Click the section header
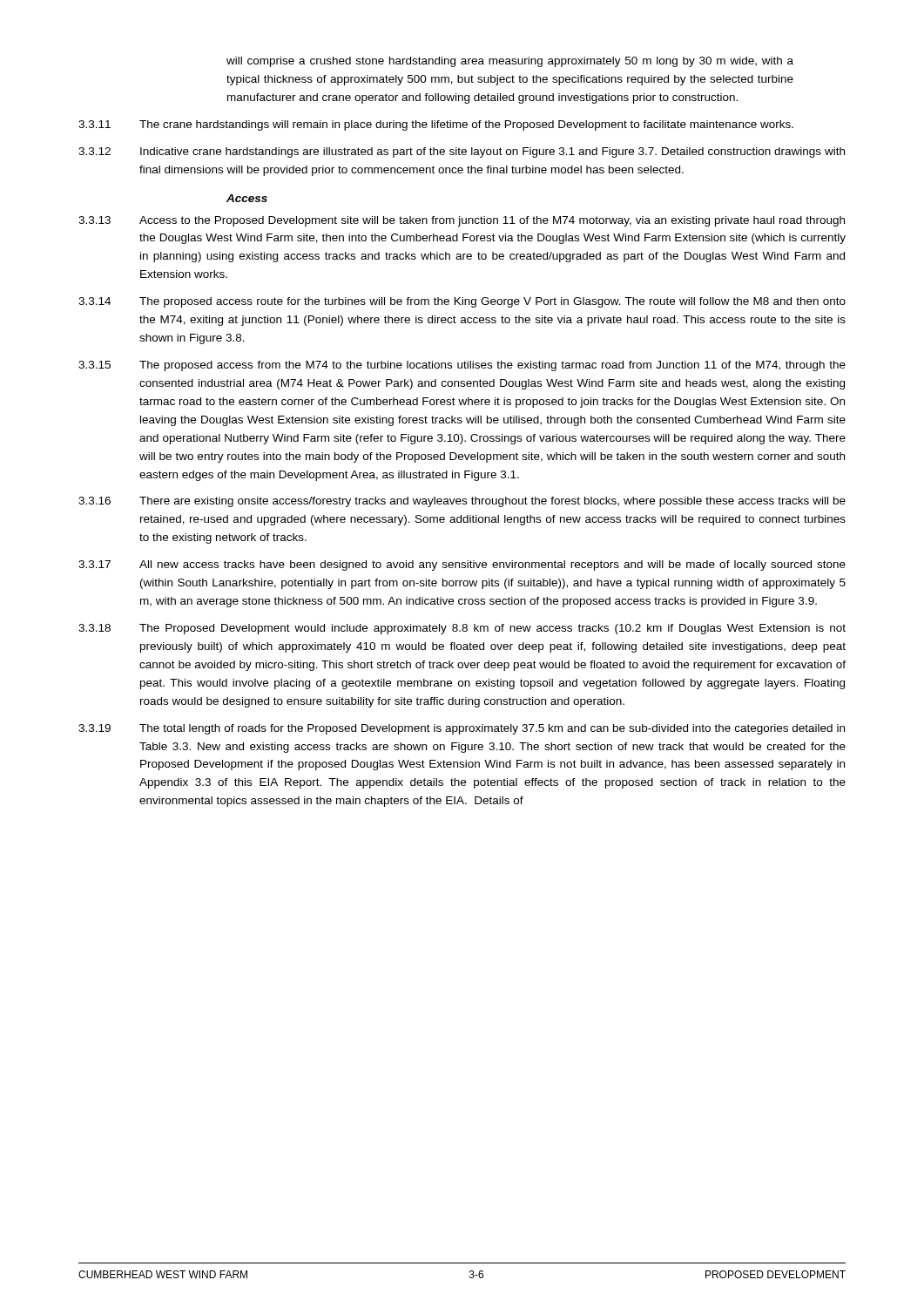The image size is (924, 1307). 247,198
